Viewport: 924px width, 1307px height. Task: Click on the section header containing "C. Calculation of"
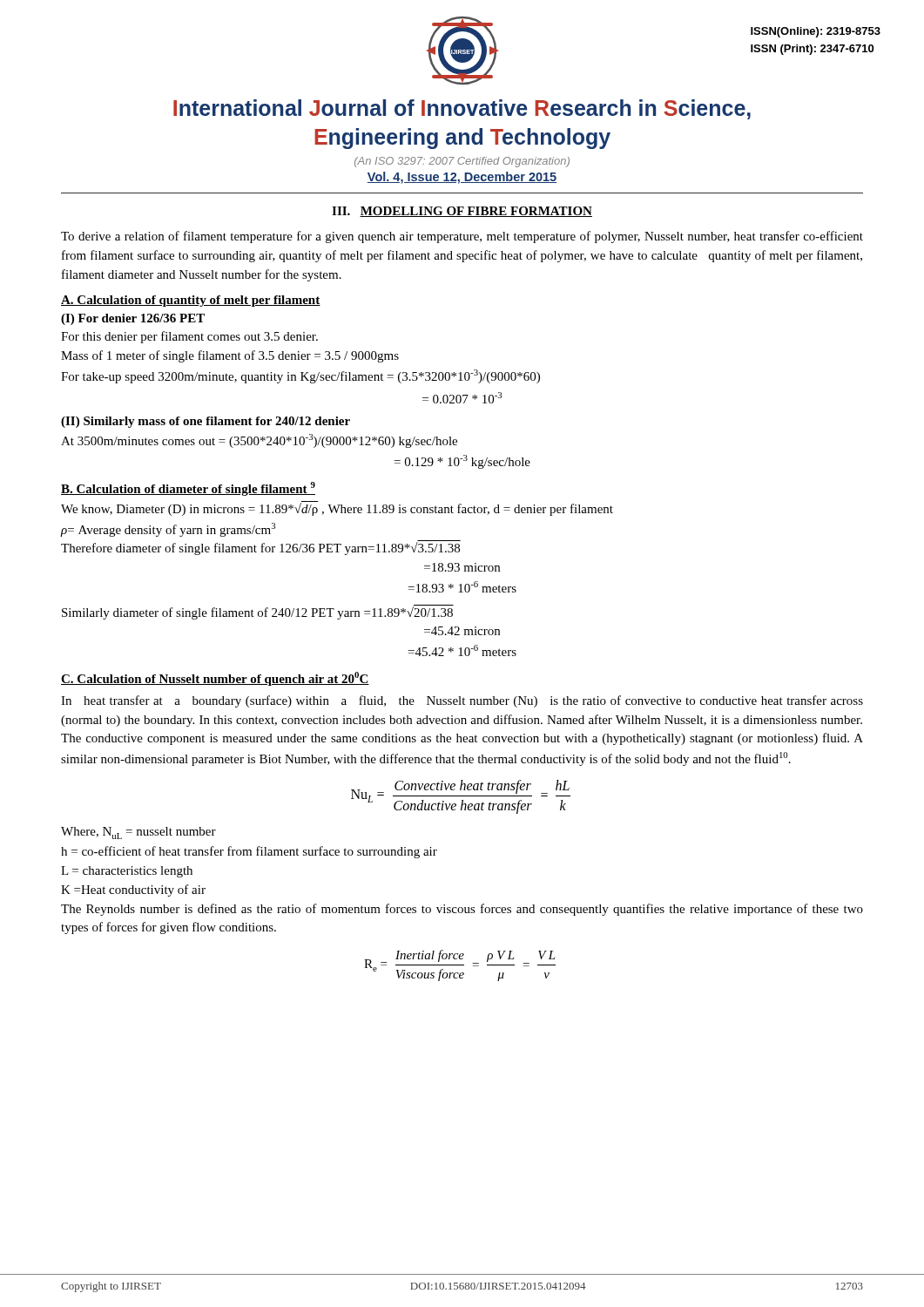click(215, 677)
